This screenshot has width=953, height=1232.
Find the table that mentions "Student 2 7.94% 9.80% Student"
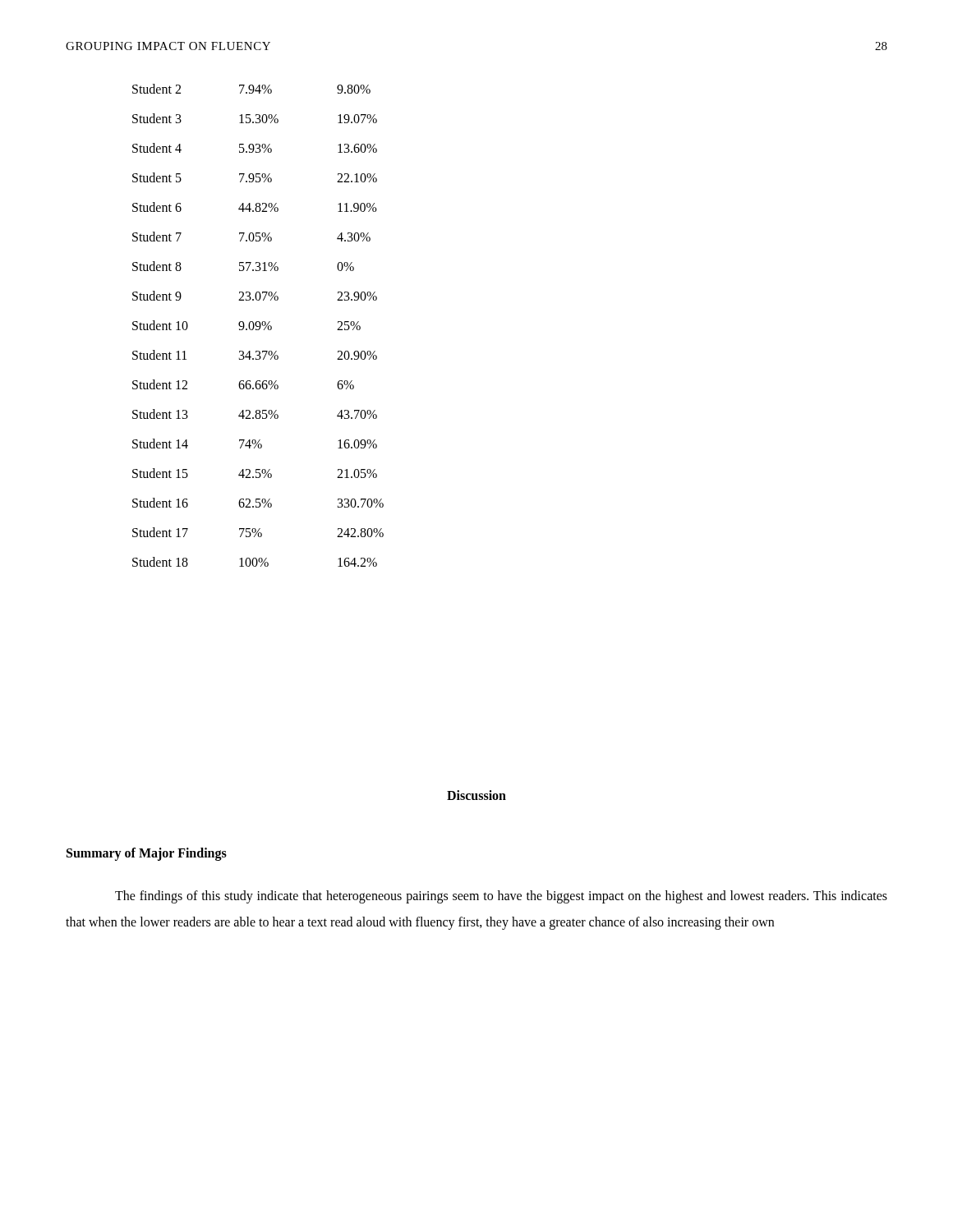coord(337,334)
